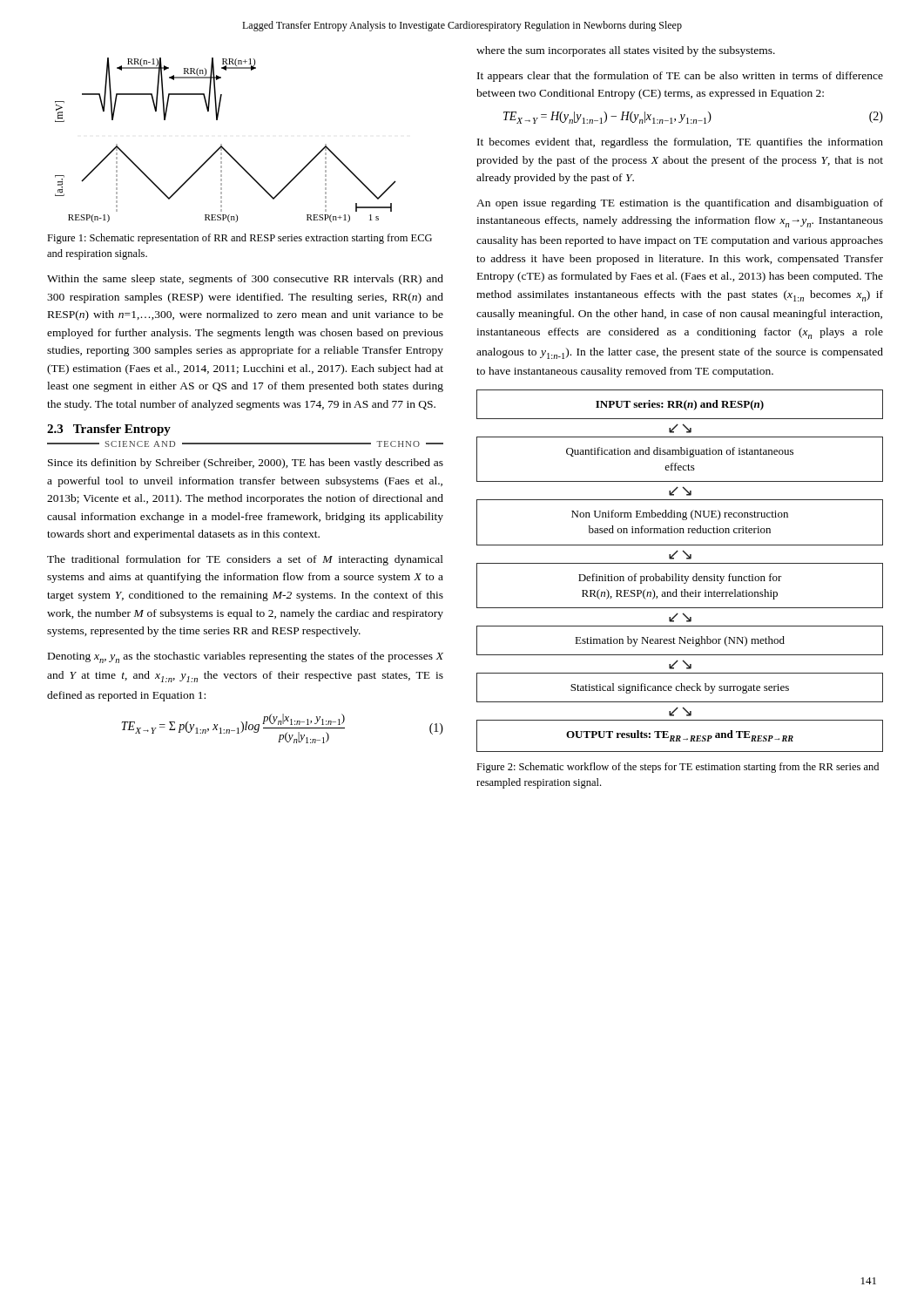Point to the block starting "Denoting xn, yn as the stochastic"
Viewport: 924px width, 1307px height.
pos(245,675)
